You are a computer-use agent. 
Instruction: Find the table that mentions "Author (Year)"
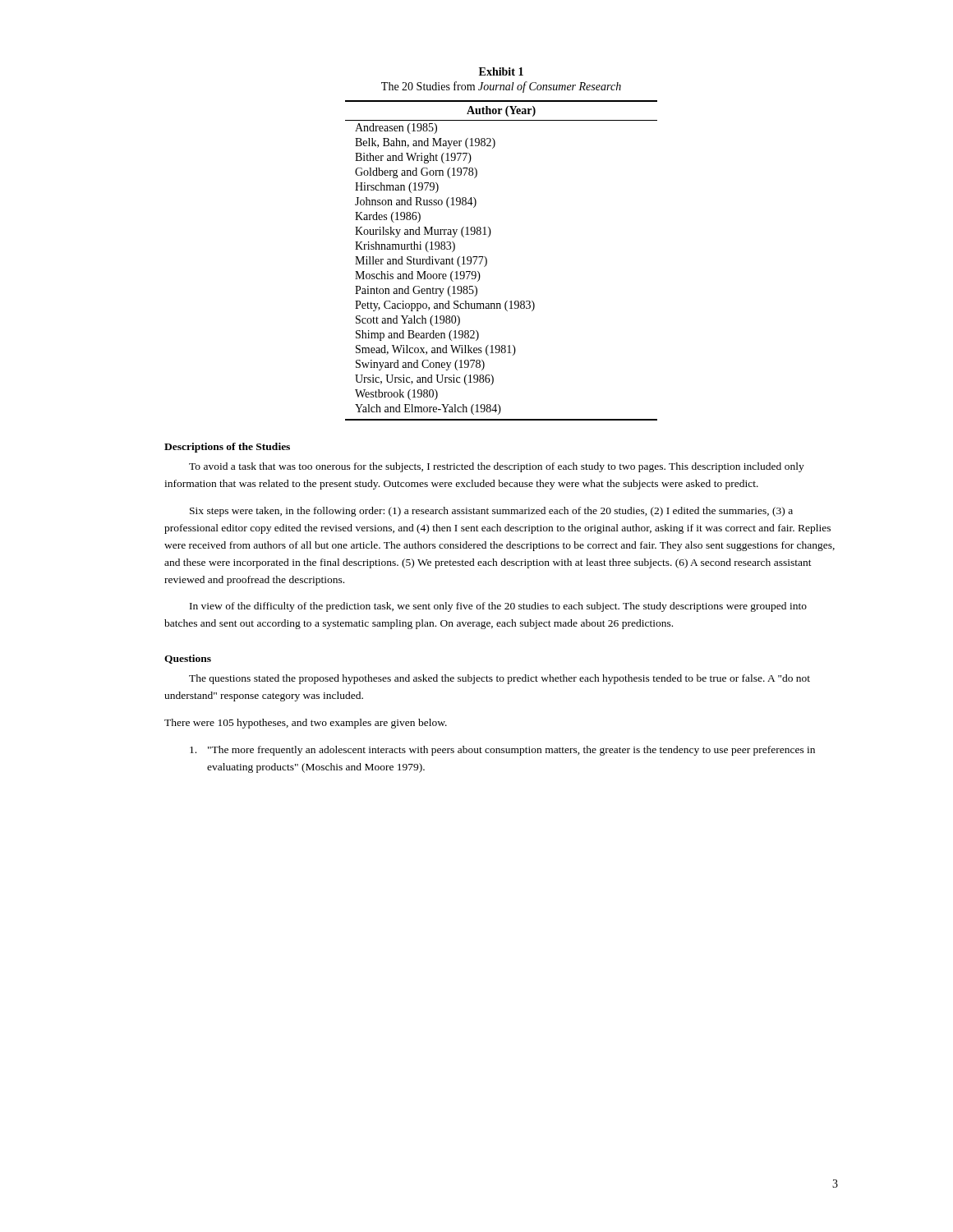tap(501, 260)
